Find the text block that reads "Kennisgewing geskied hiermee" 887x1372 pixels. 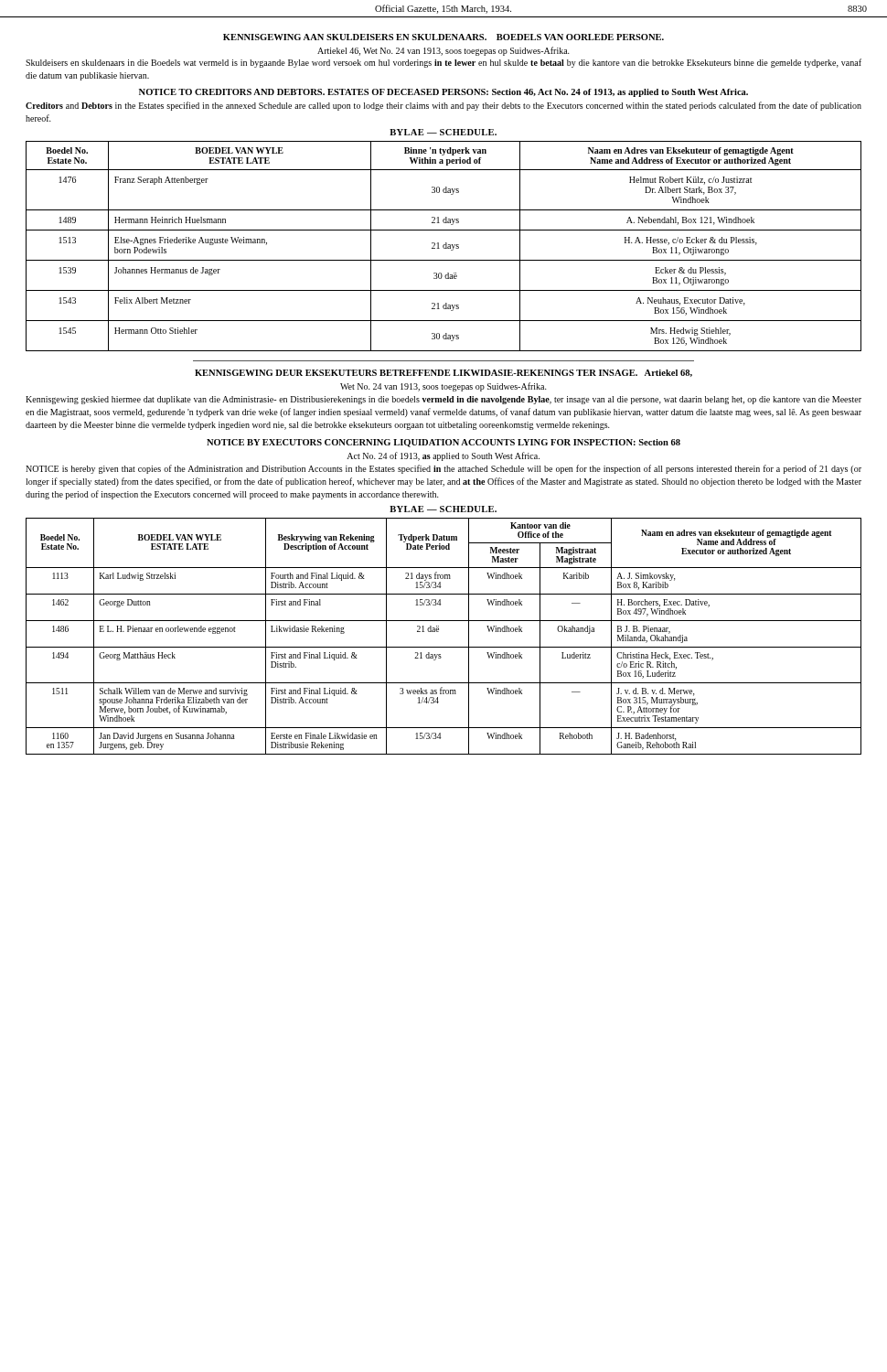(444, 412)
